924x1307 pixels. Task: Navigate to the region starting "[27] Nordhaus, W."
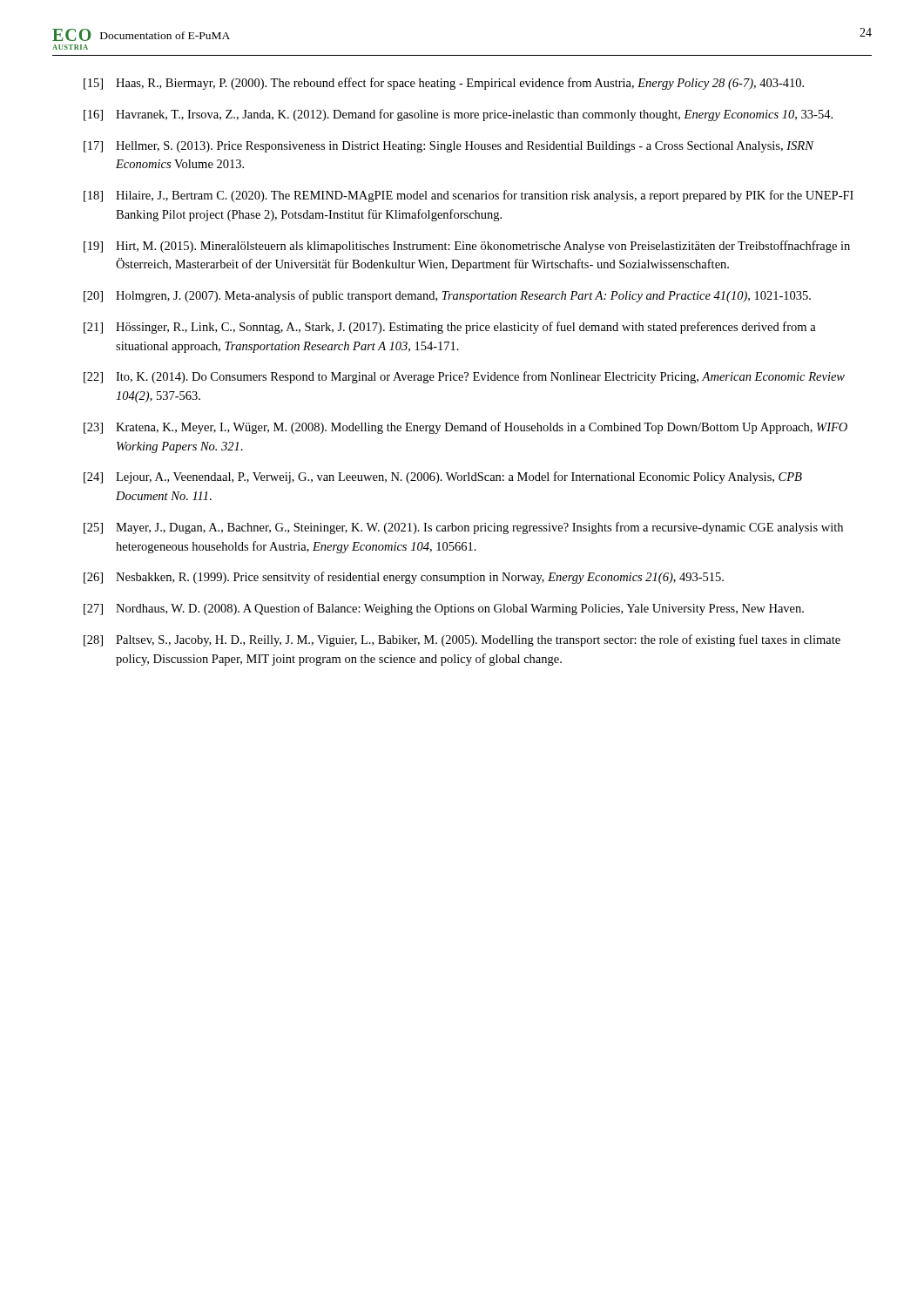coord(469,609)
